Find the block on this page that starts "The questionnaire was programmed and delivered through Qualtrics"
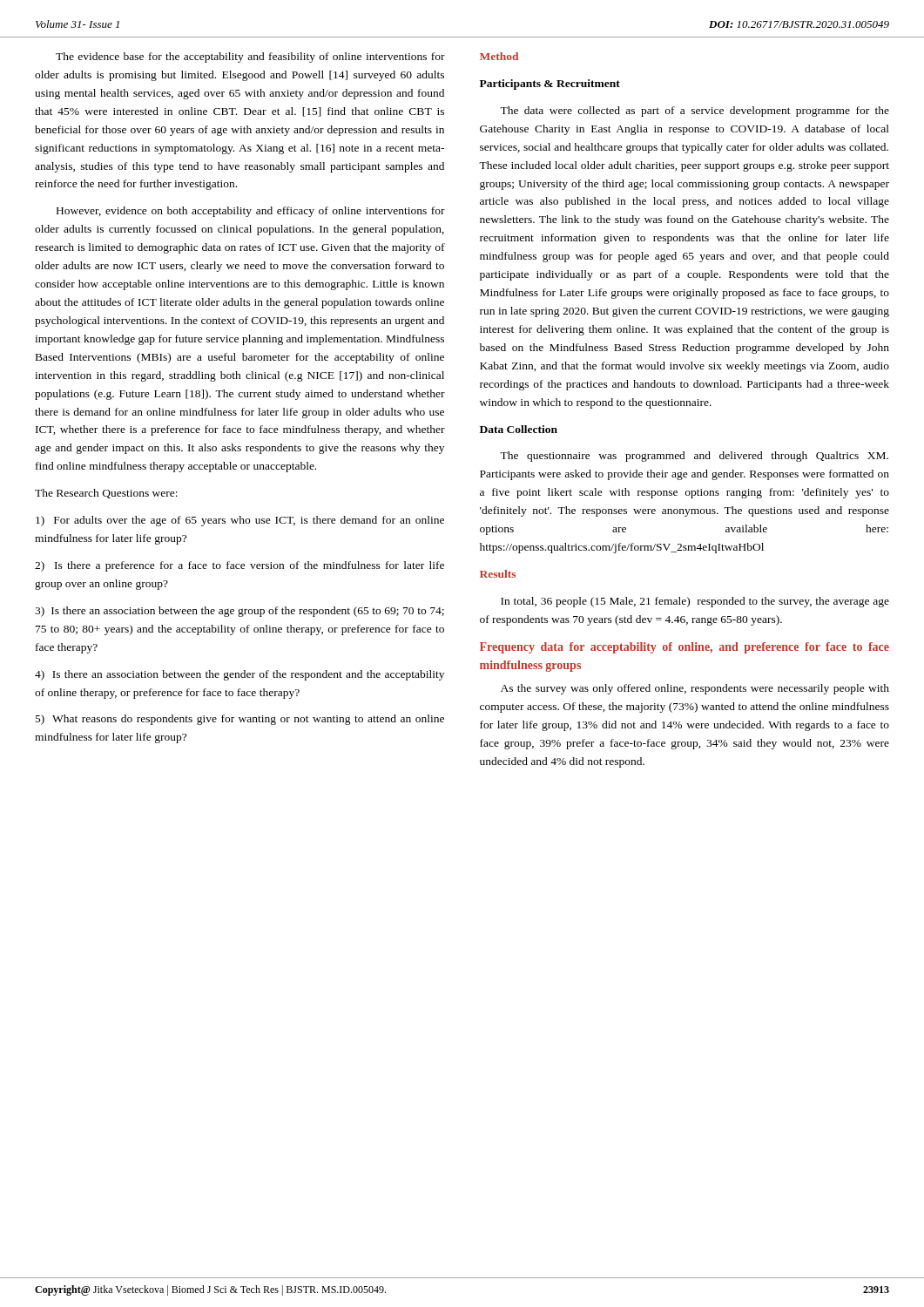This screenshot has width=924, height=1307. point(684,502)
